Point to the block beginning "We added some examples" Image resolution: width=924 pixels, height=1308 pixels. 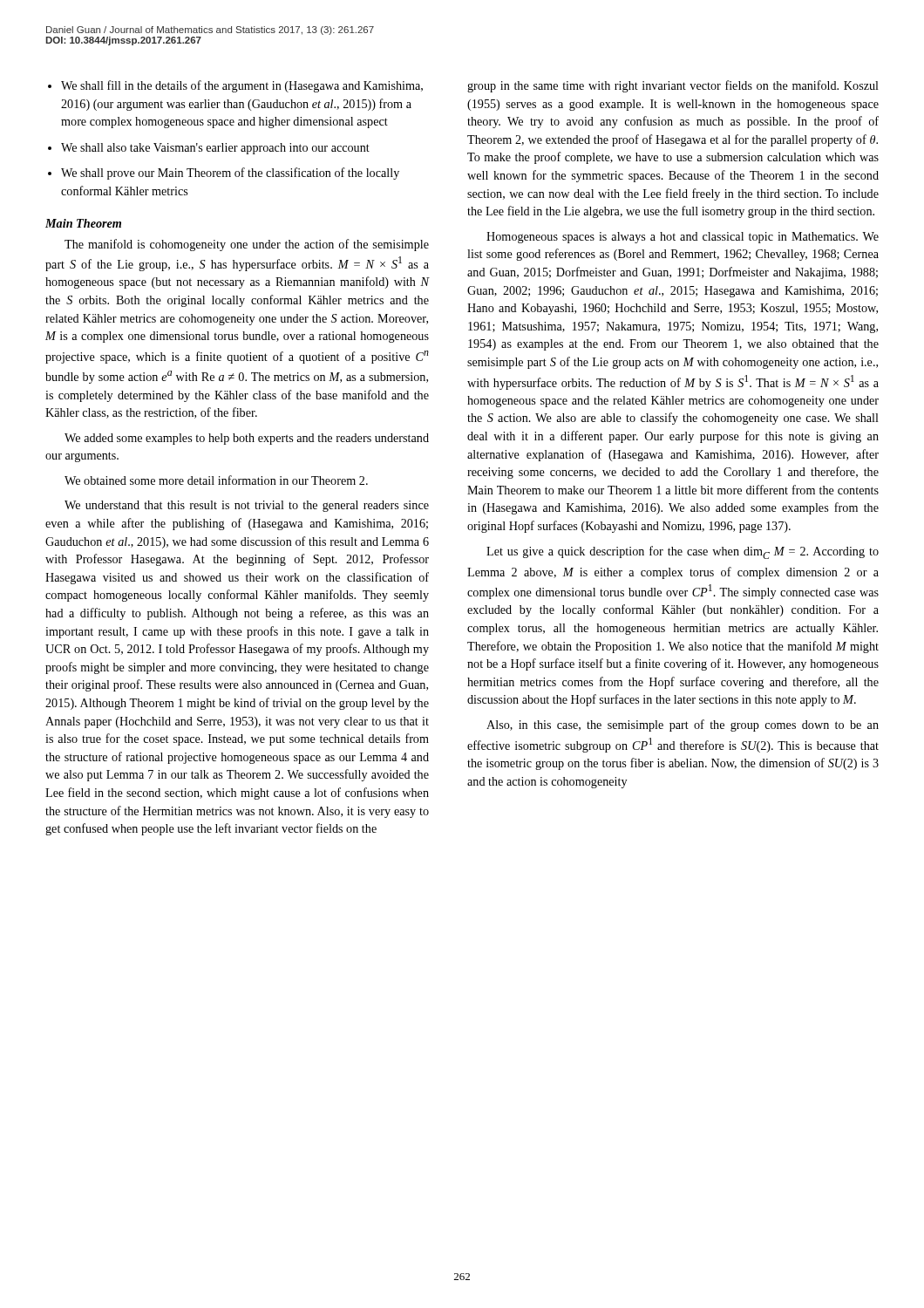point(237,447)
